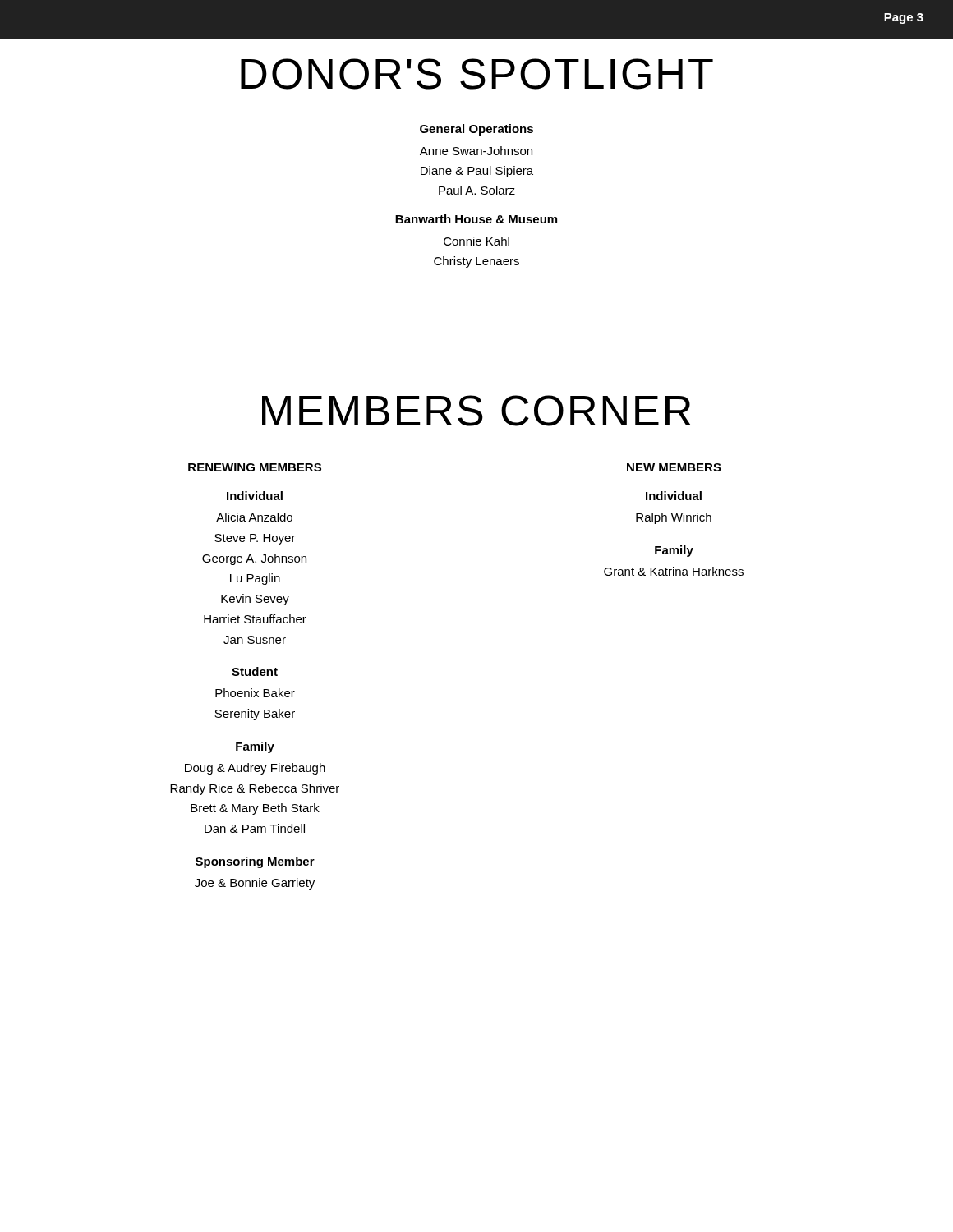Point to "Connie Kahl Christy Lenaers"

(476, 251)
